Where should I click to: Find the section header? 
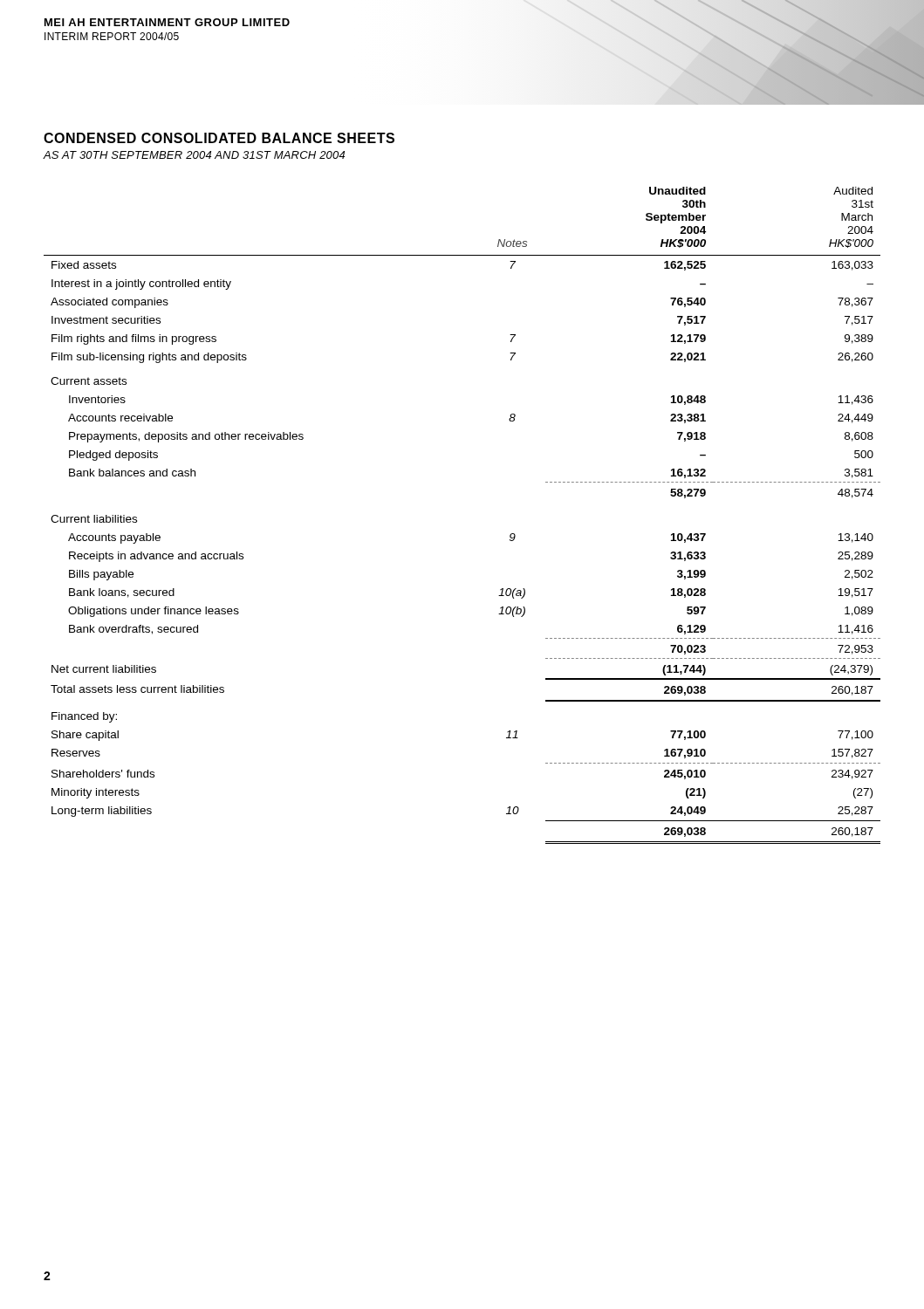195,155
